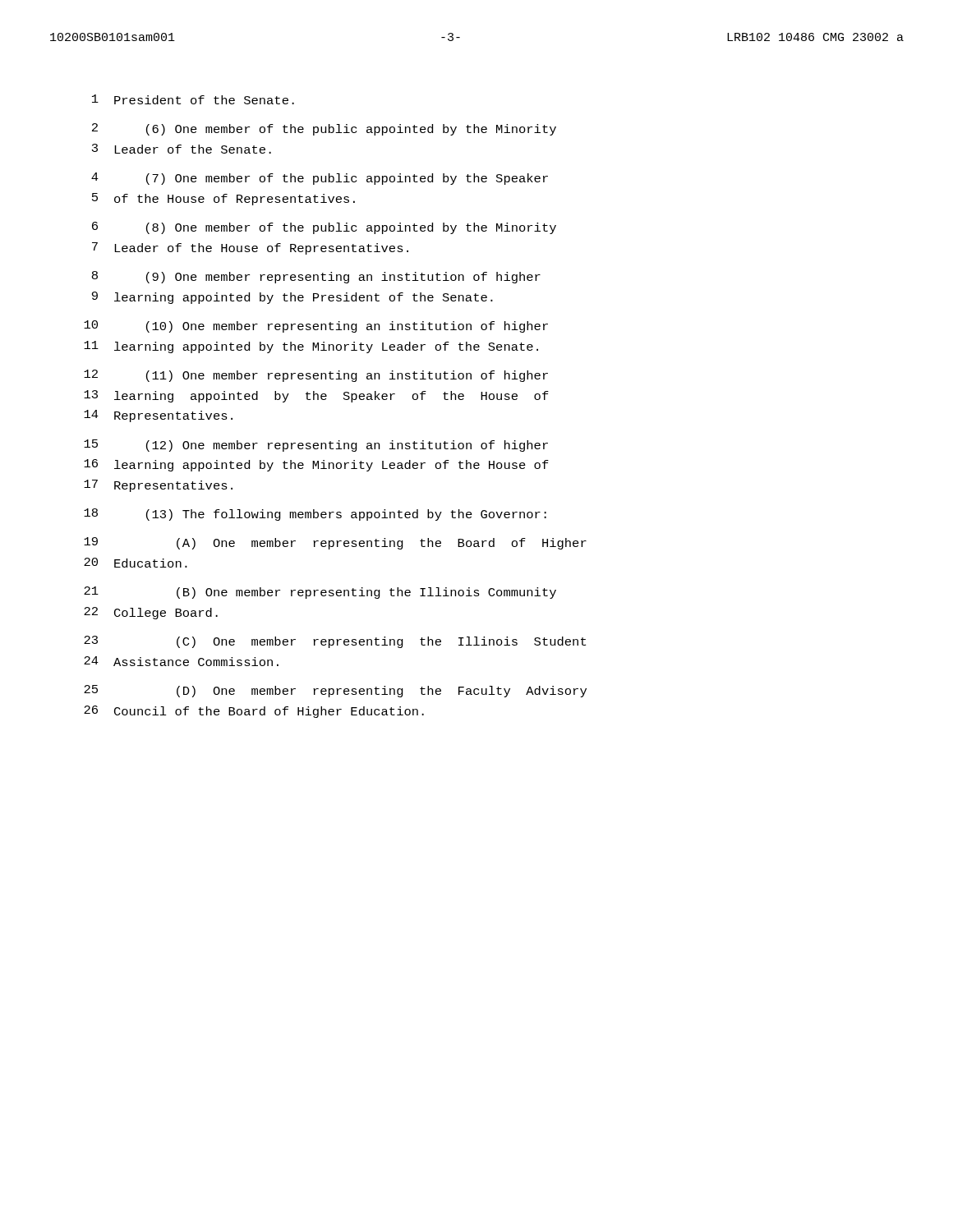Click the passage that begins "2 (6) One member"
Image resolution: width=953 pixels, height=1232 pixels.
[x=476, y=130]
